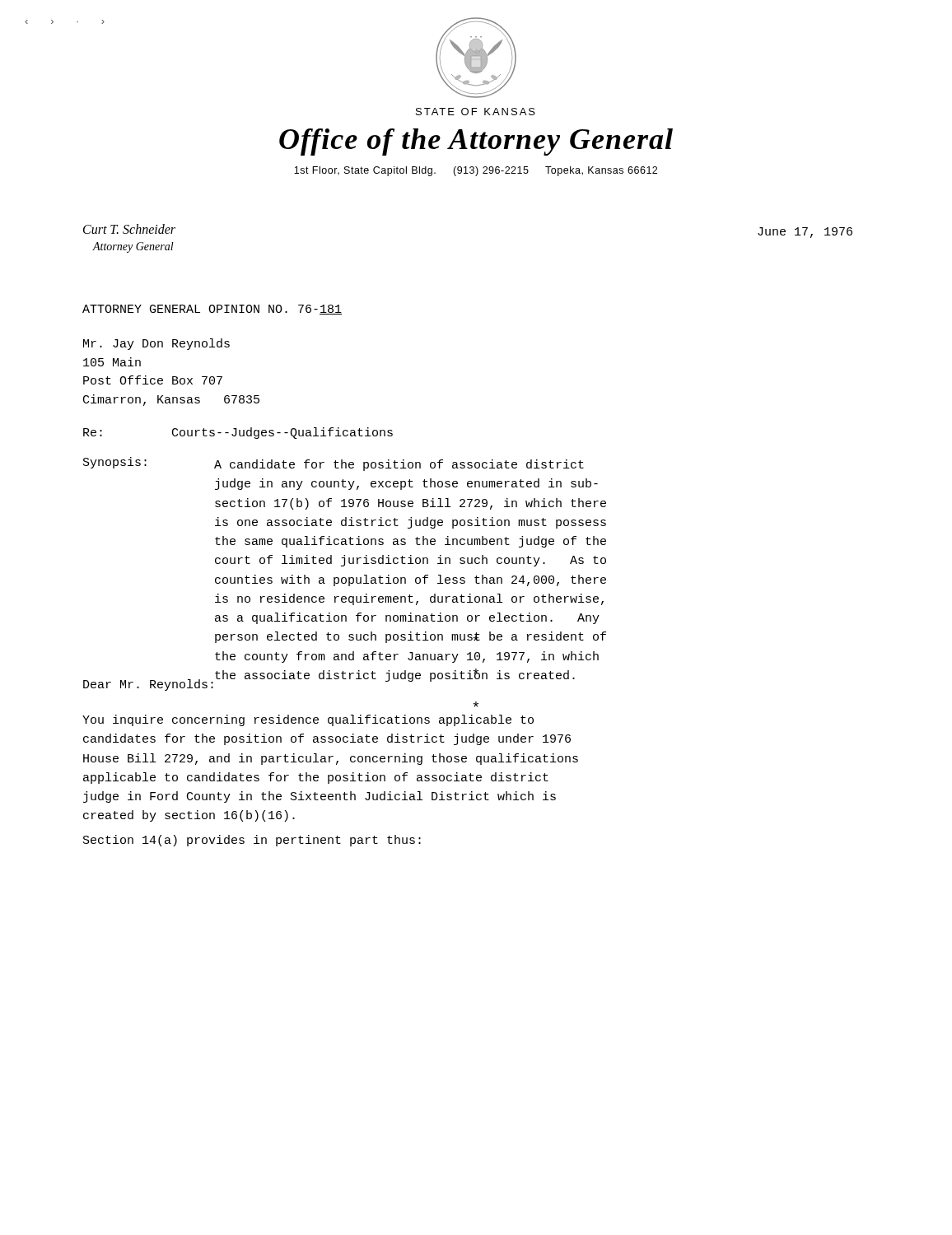Image resolution: width=952 pixels, height=1235 pixels.
Task: Locate the text that reads "Re: Courts--Judges--Qualifications"
Action: [x=238, y=433]
